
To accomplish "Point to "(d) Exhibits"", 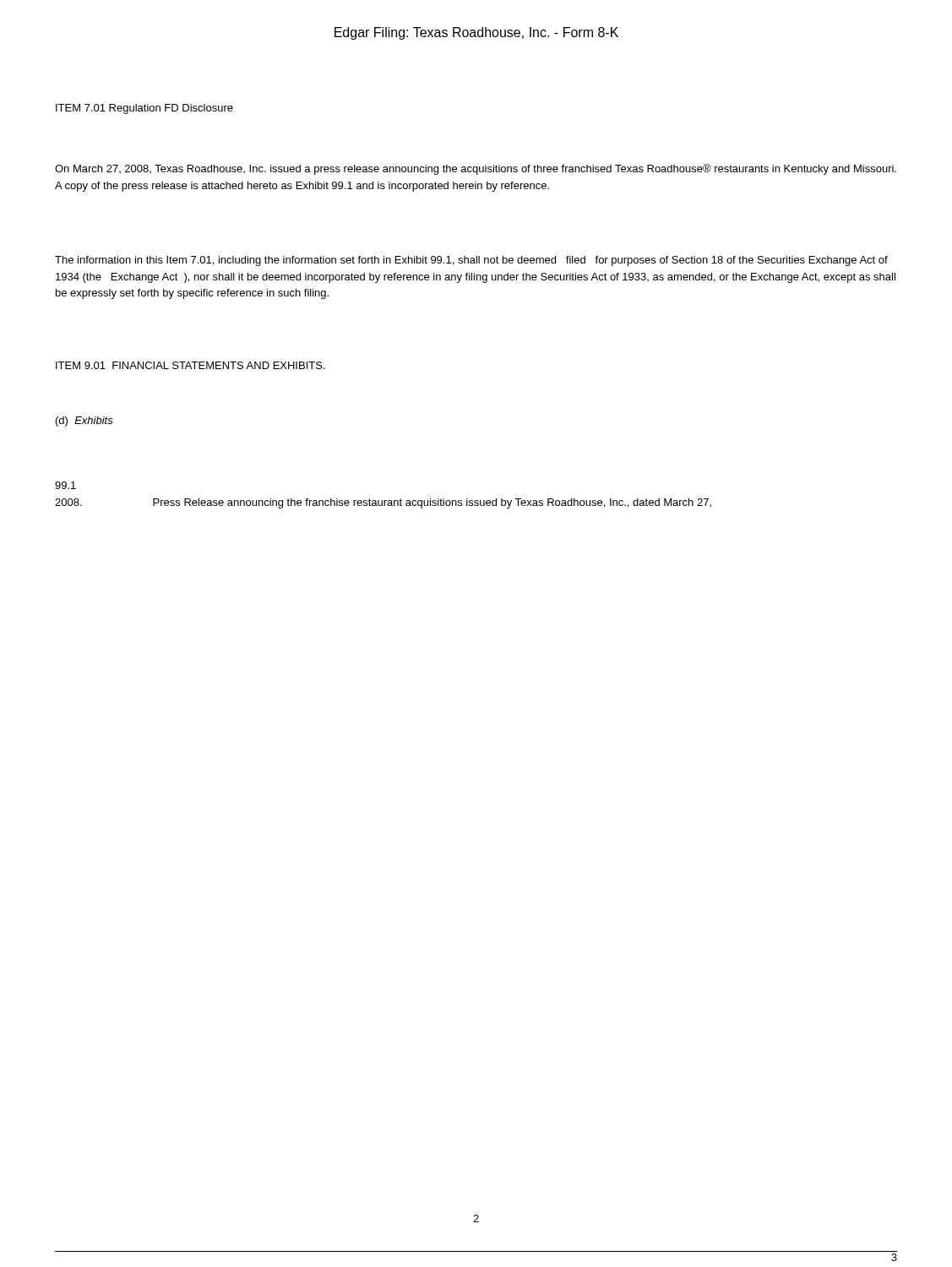I will tap(84, 420).
